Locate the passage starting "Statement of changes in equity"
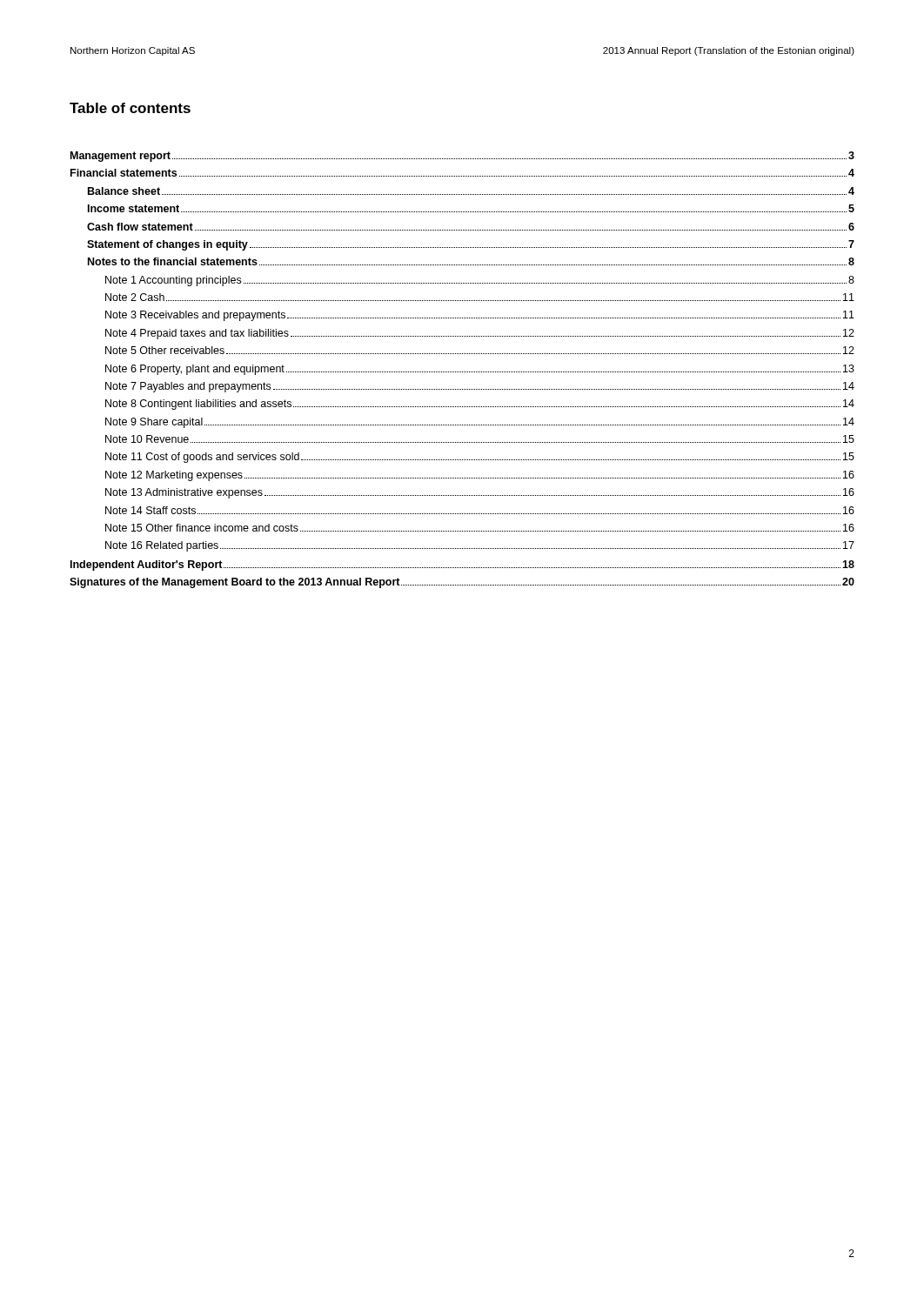Image resolution: width=924 pixels, height=1305 pixels. tap(471, 245)
